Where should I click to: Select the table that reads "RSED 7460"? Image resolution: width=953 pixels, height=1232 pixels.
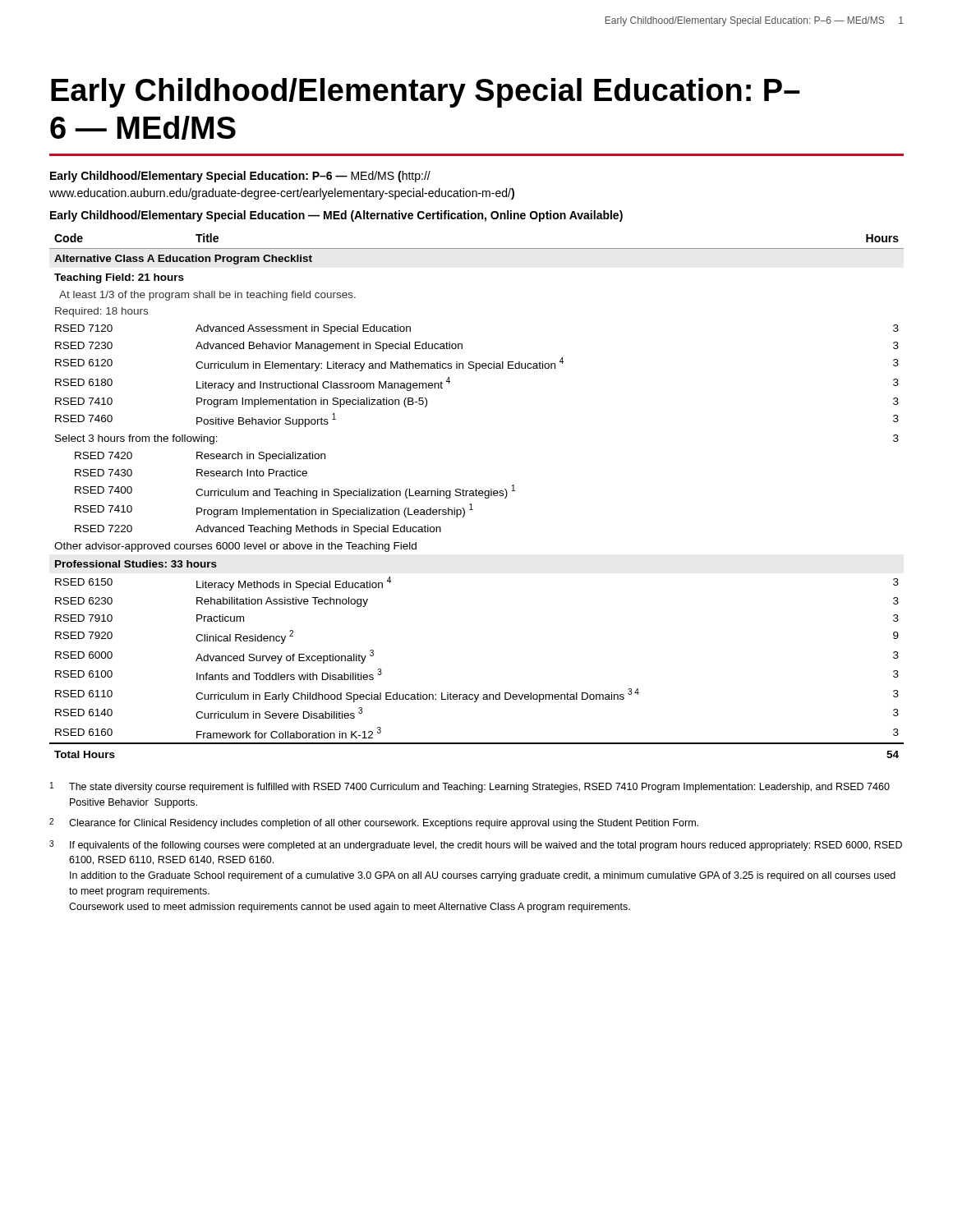coord(476,497)
